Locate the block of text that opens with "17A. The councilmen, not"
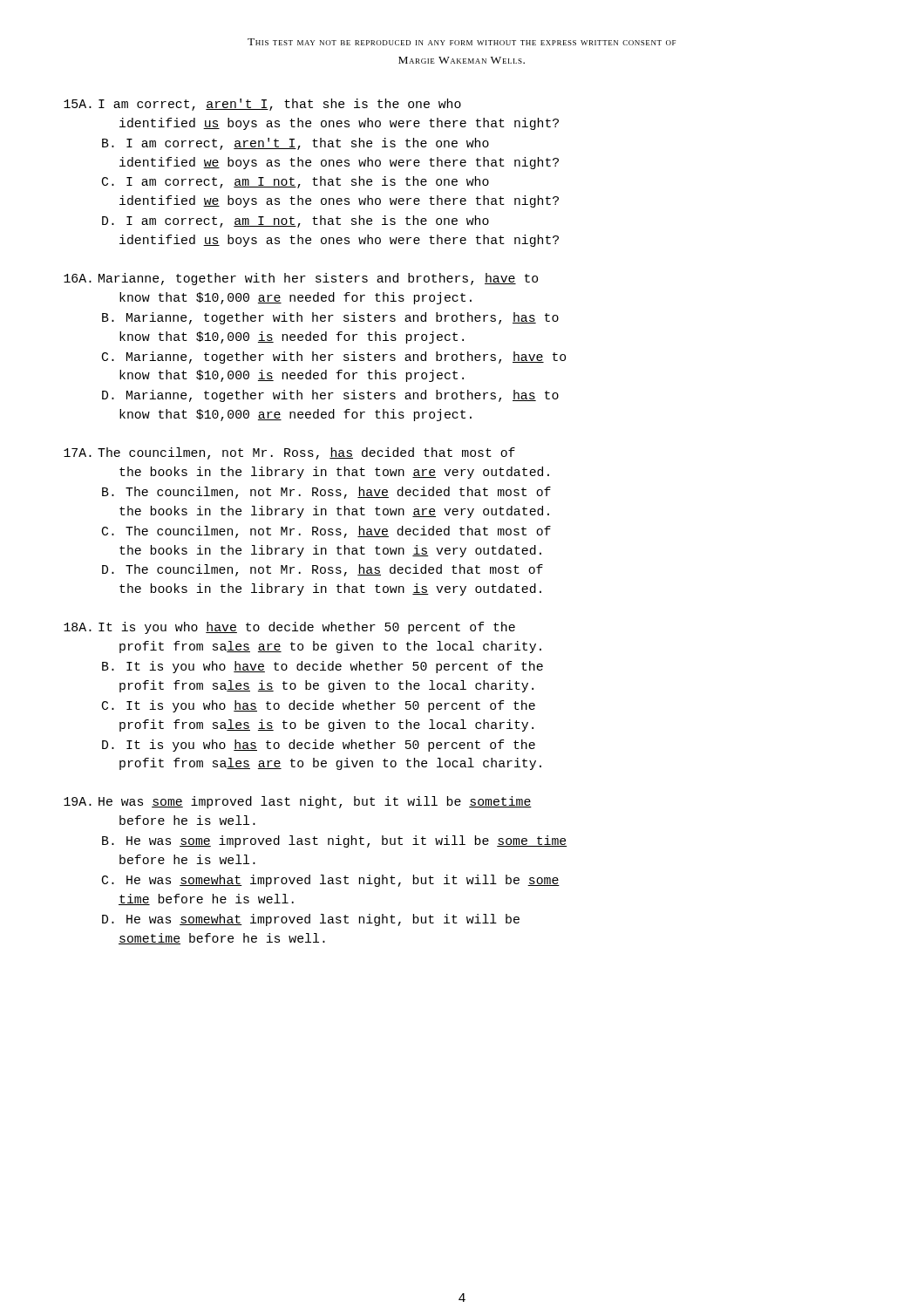The image size is (924, 1308). (462, 522)
